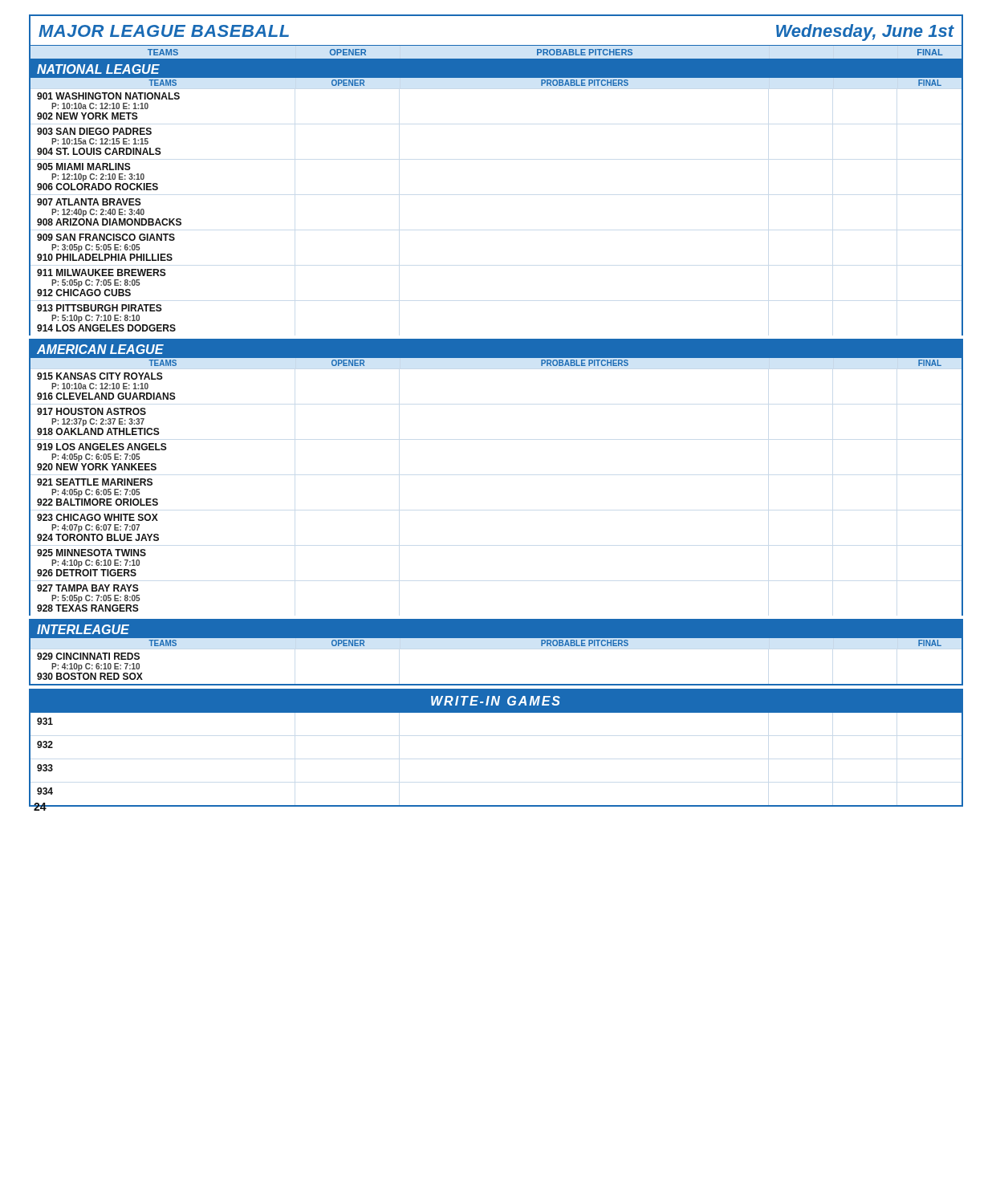Click on the table containing "929 CINCINNATI REDS P:"
This screenshot has height=1204, width=992.
pos(496,667)
